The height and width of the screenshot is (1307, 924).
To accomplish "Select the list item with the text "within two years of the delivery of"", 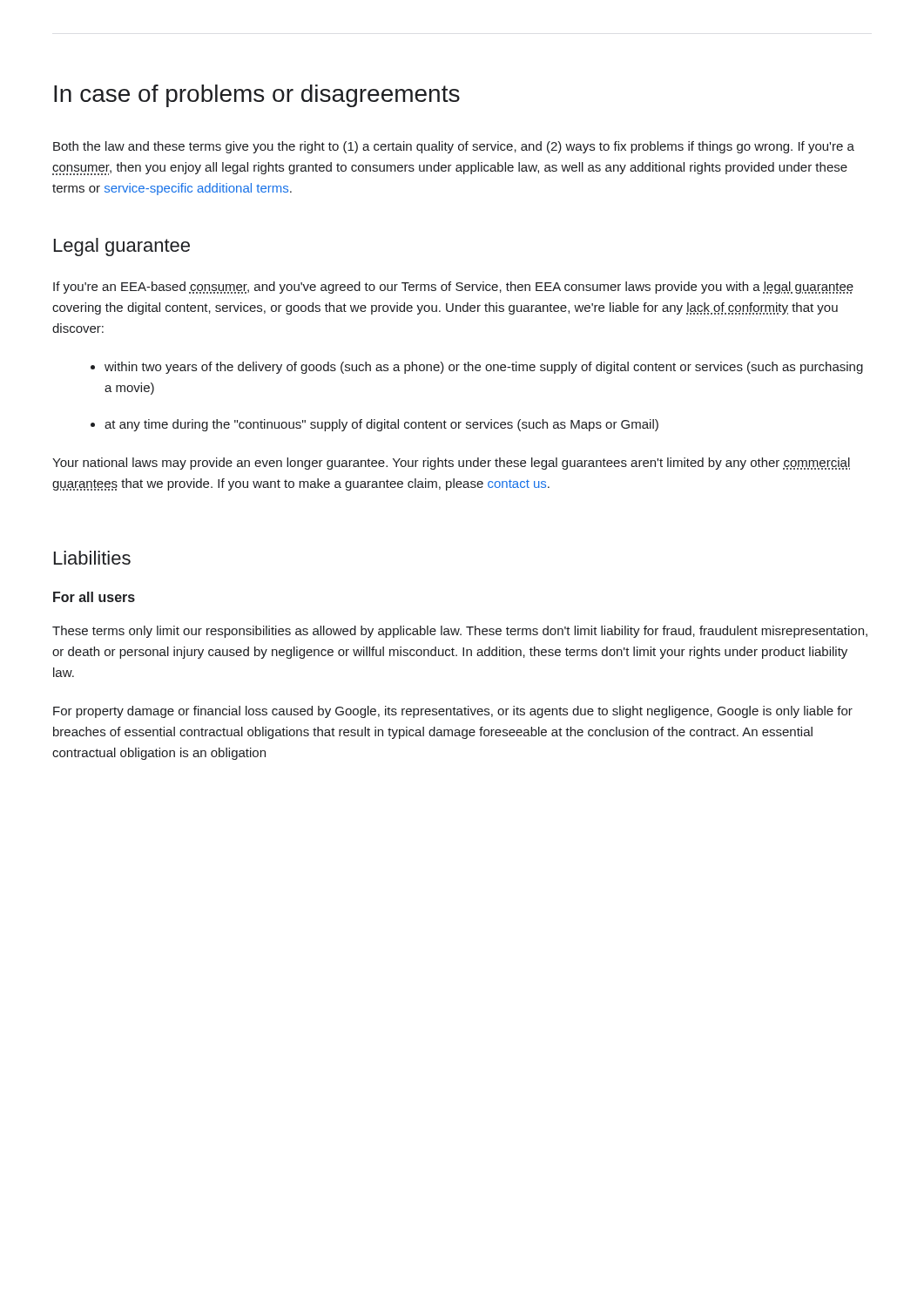I will (x=488, y=377).
